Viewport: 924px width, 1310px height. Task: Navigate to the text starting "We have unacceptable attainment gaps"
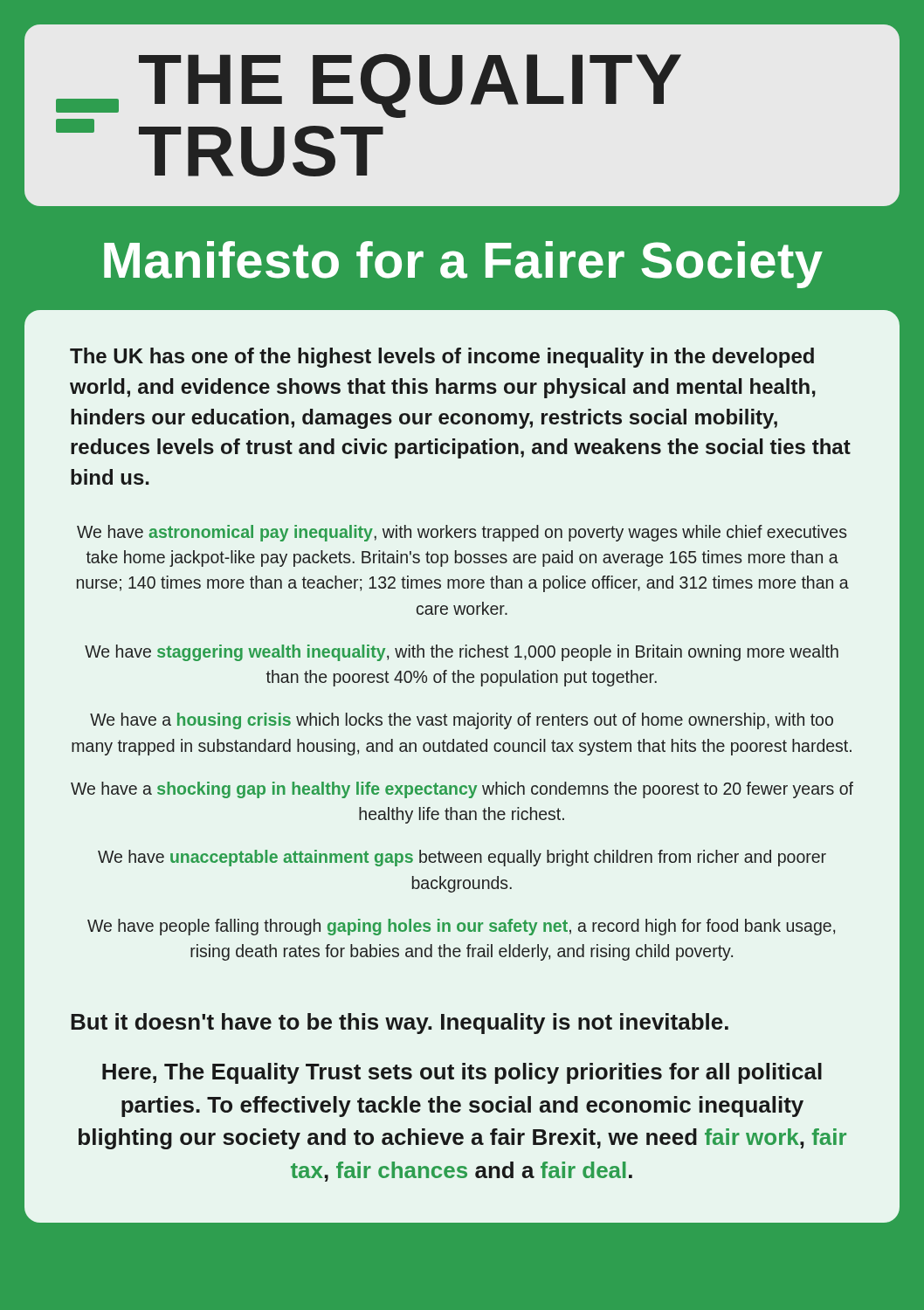462,870
